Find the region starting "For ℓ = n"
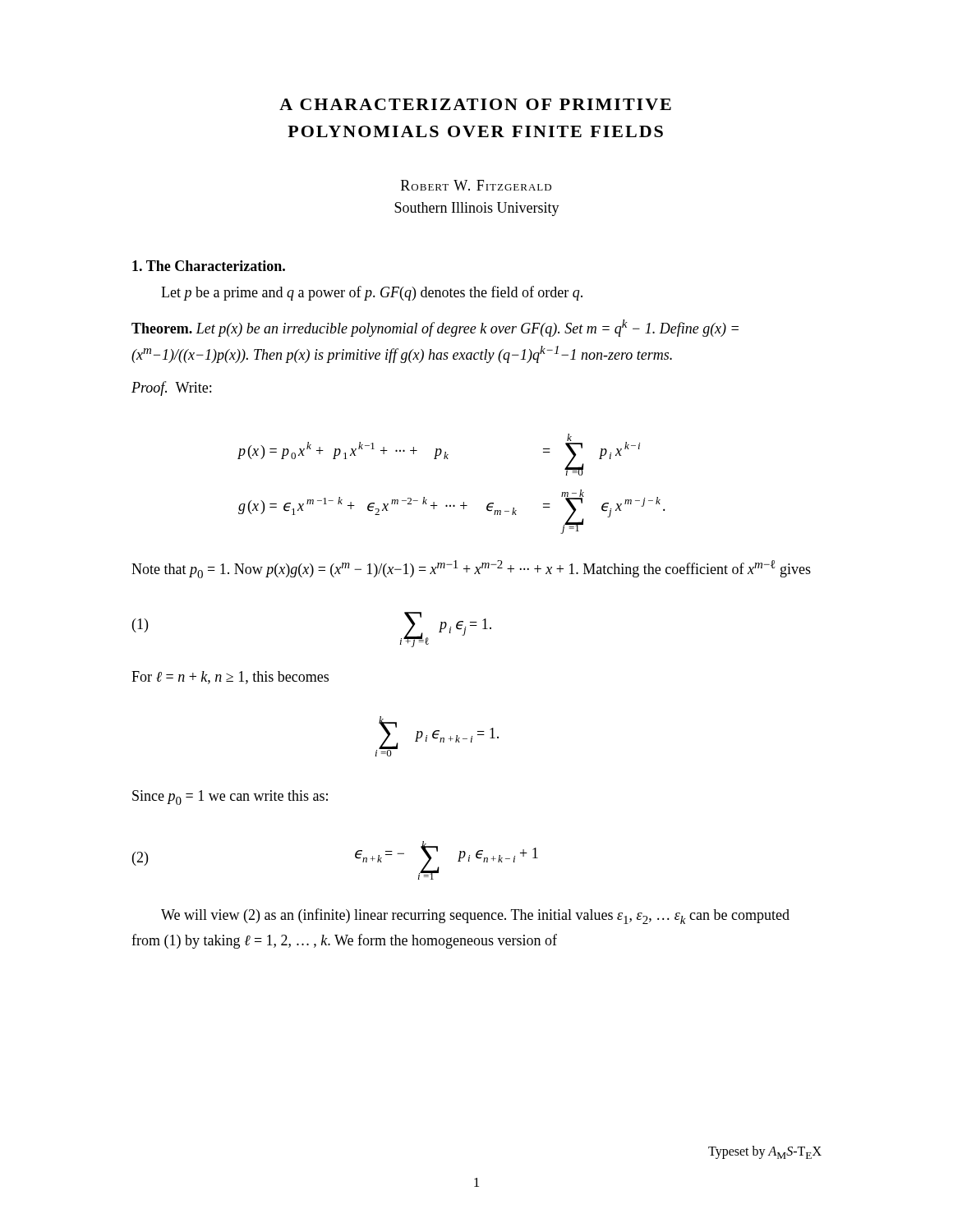Image resolution: width=953 pixels, height=1232 pixels. click(230, 677)
